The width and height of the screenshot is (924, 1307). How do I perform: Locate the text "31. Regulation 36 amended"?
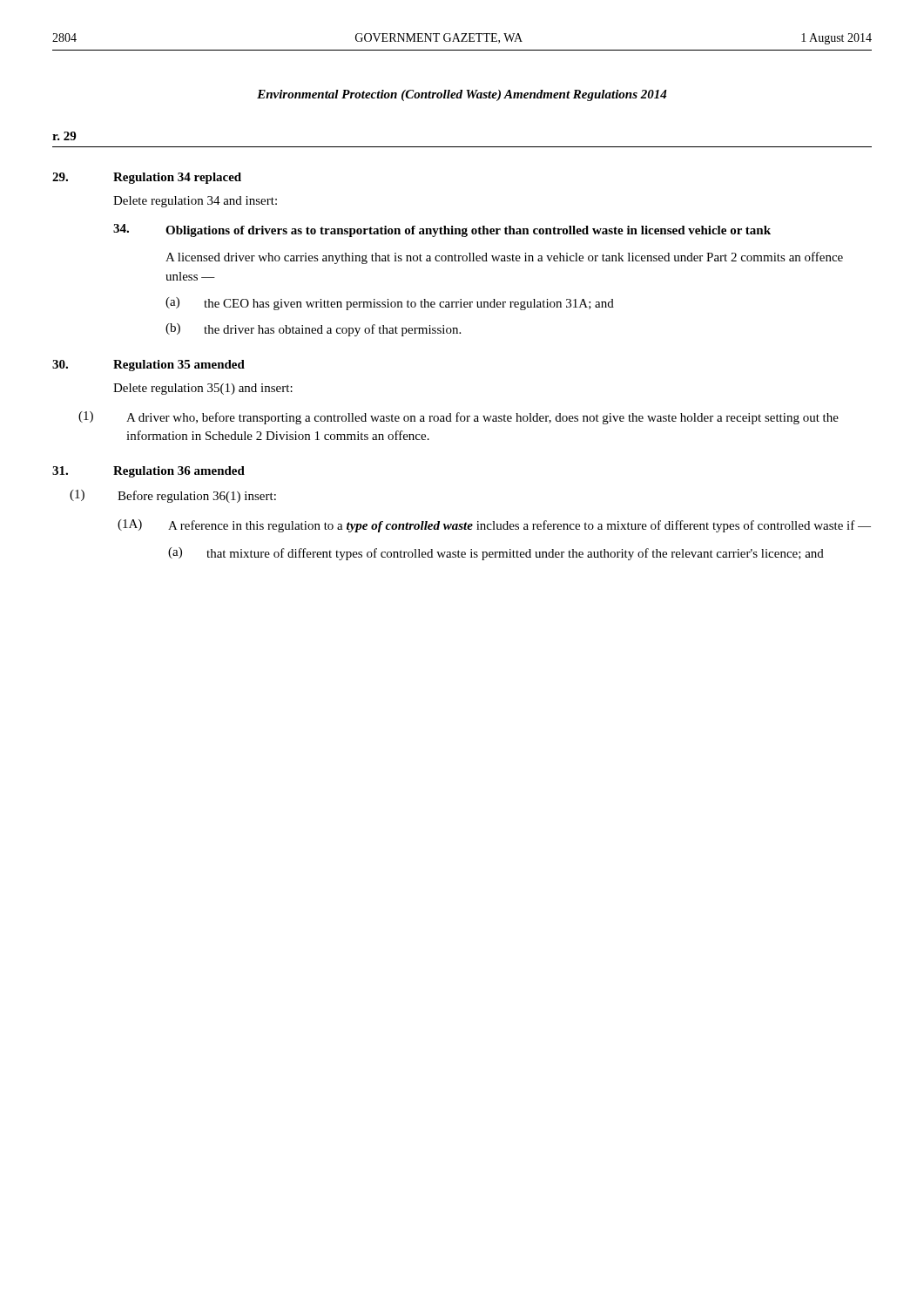pyautogui.click(x=148, y=471)
